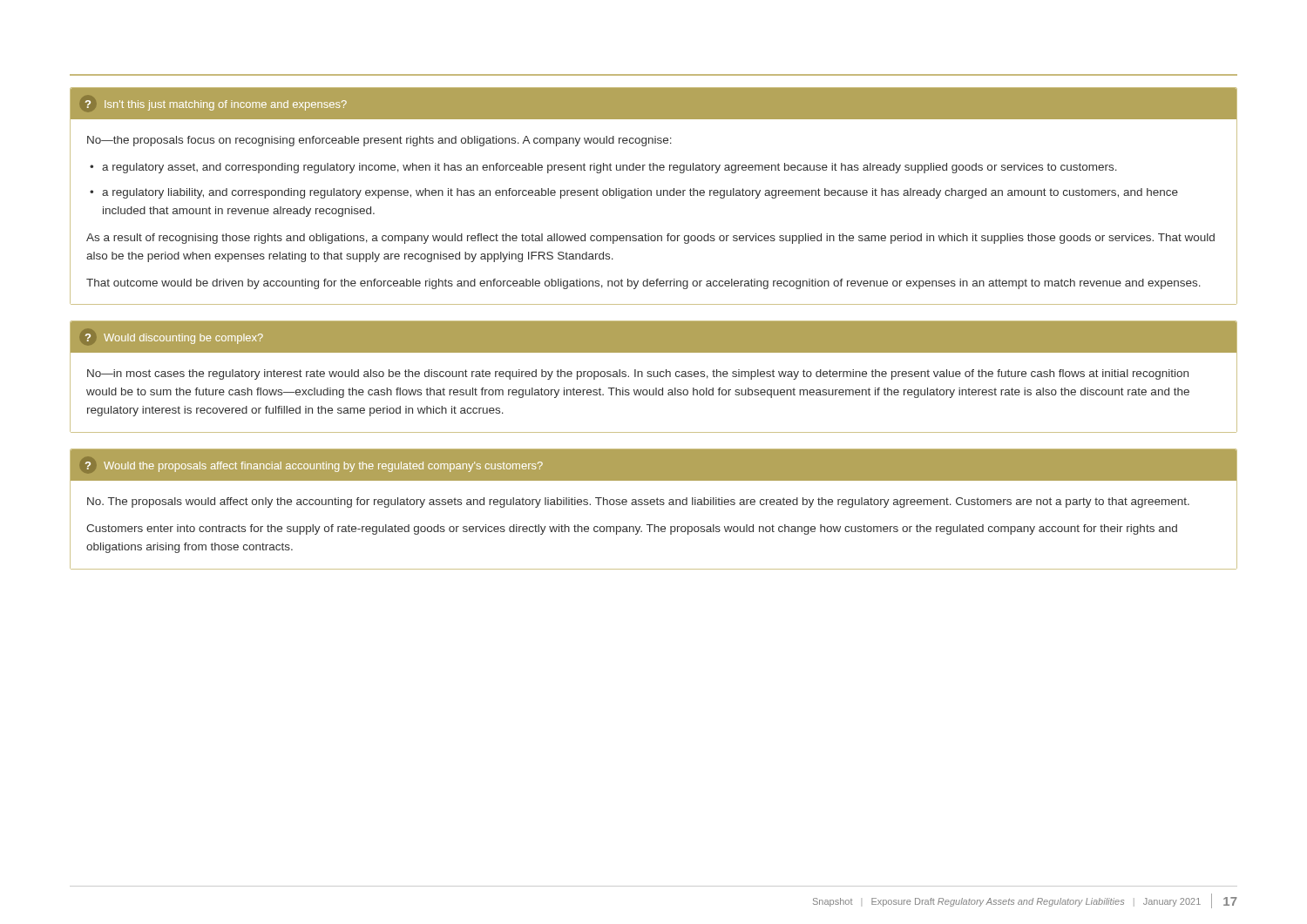Click on the text block containing "No. The proposals"

tap(638, 501)
